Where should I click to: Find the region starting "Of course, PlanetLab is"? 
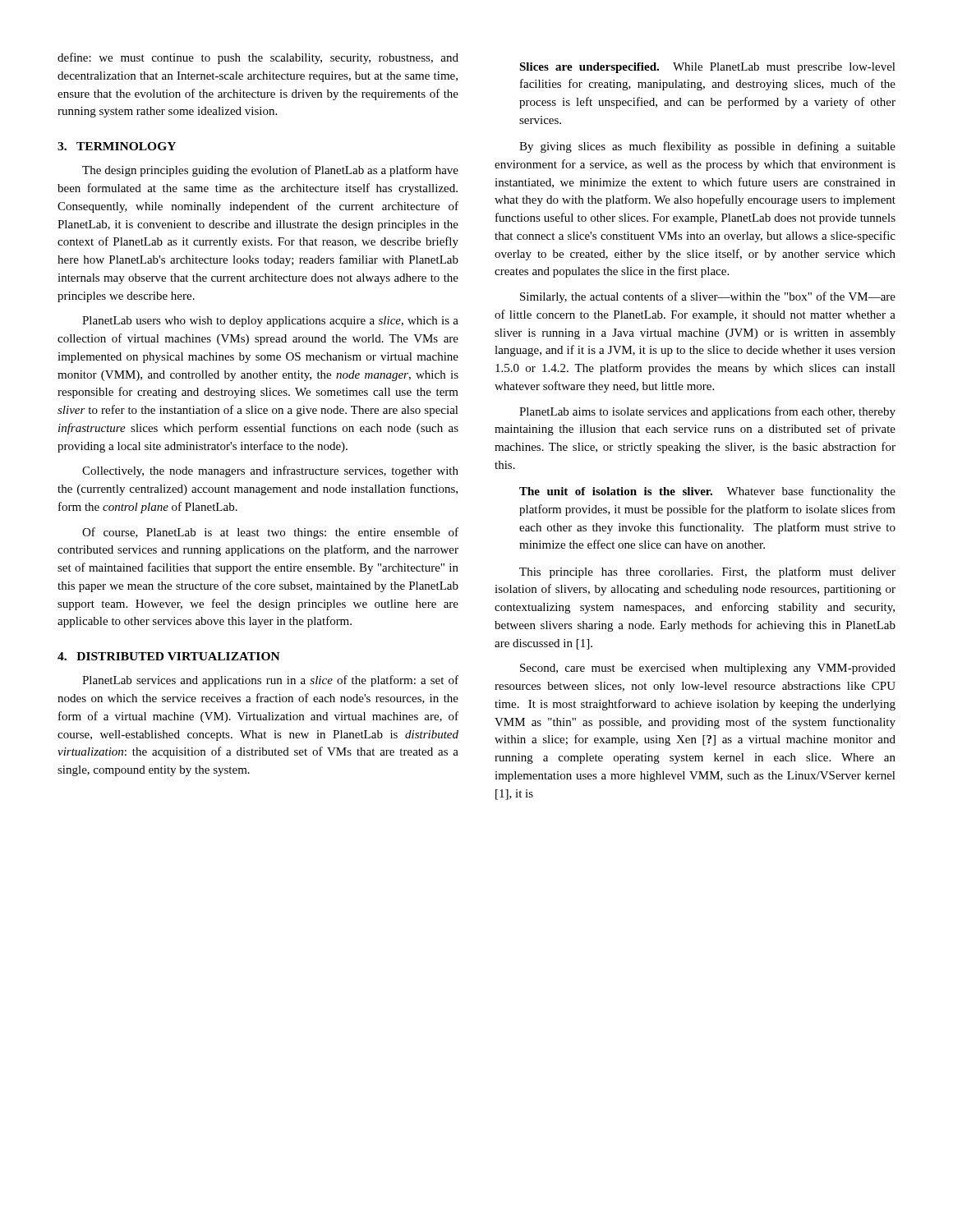click(x=258, y=577)
